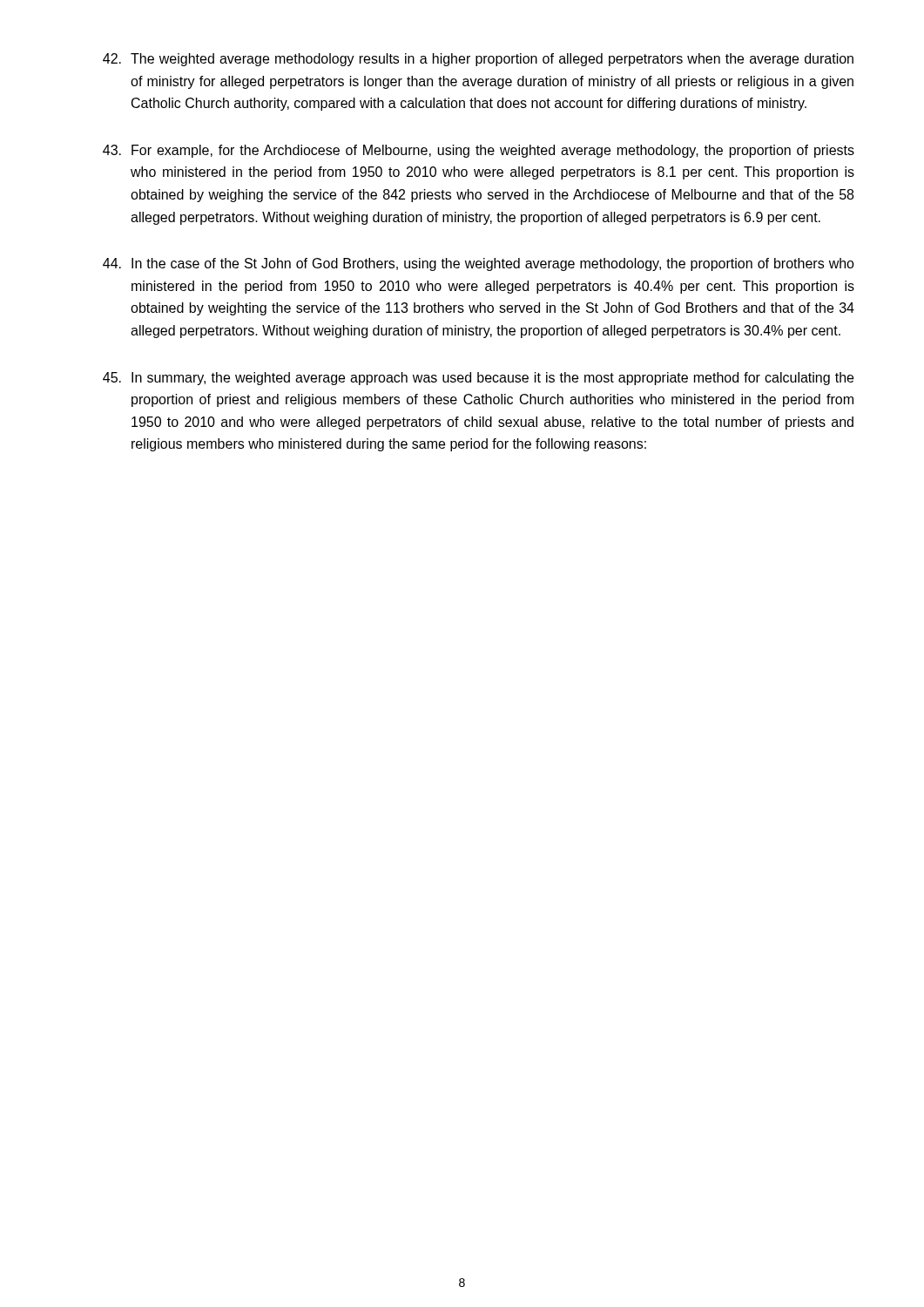Locate the list item containing "43. For example, for the Archdiocese of"
This screenshot has height=1307, width=924.
pyautogui.click(x=462, y=184)
